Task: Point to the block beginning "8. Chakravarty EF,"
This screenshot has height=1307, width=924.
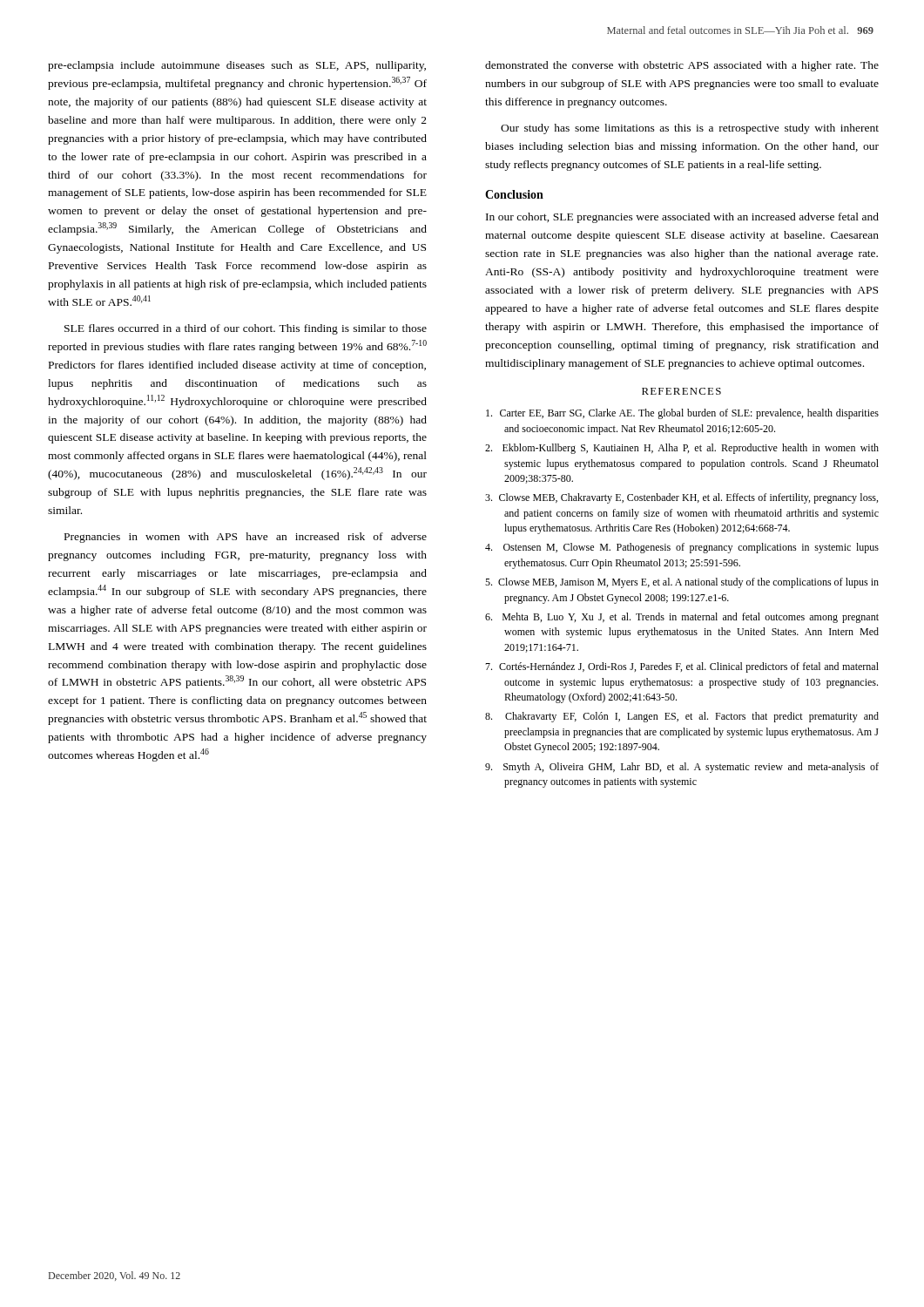Action: click(682, 732)
